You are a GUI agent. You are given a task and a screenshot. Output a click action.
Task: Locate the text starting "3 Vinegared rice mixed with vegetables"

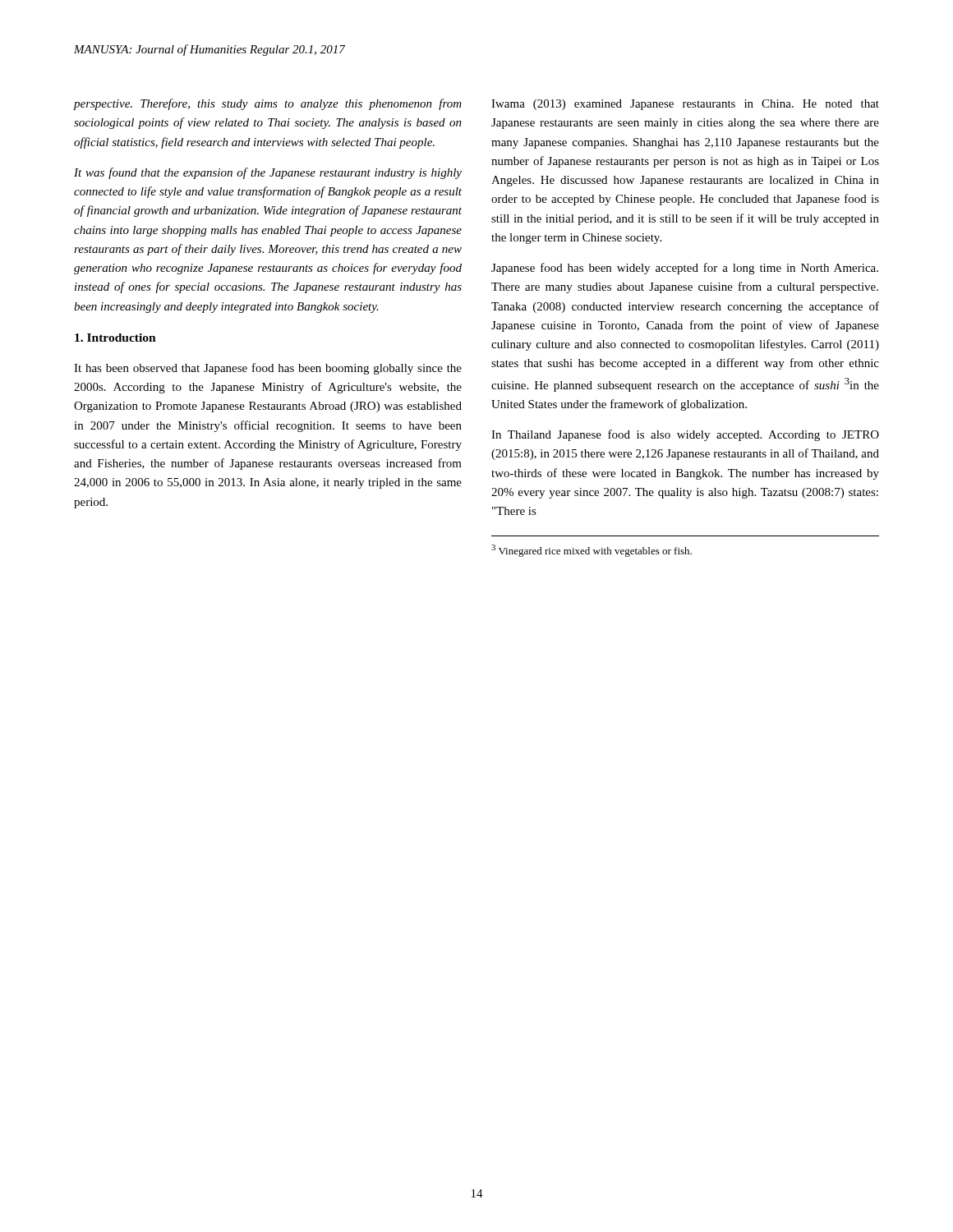click(592, 550)
